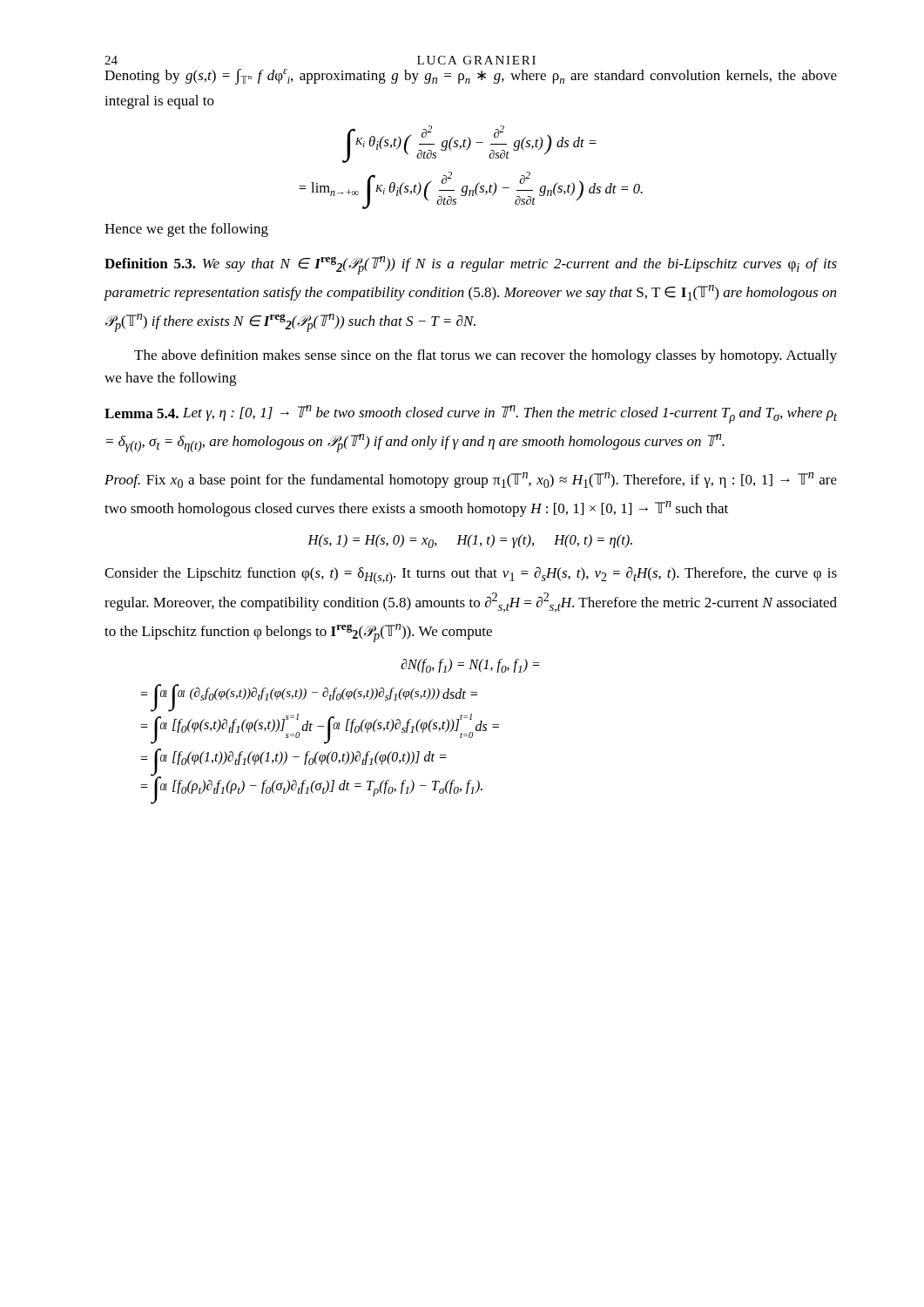Locate the block of text that opens with "Lemma 5.4. Let γ, η"
This screenshot has height=1307, width=924.
coord(471,428)
